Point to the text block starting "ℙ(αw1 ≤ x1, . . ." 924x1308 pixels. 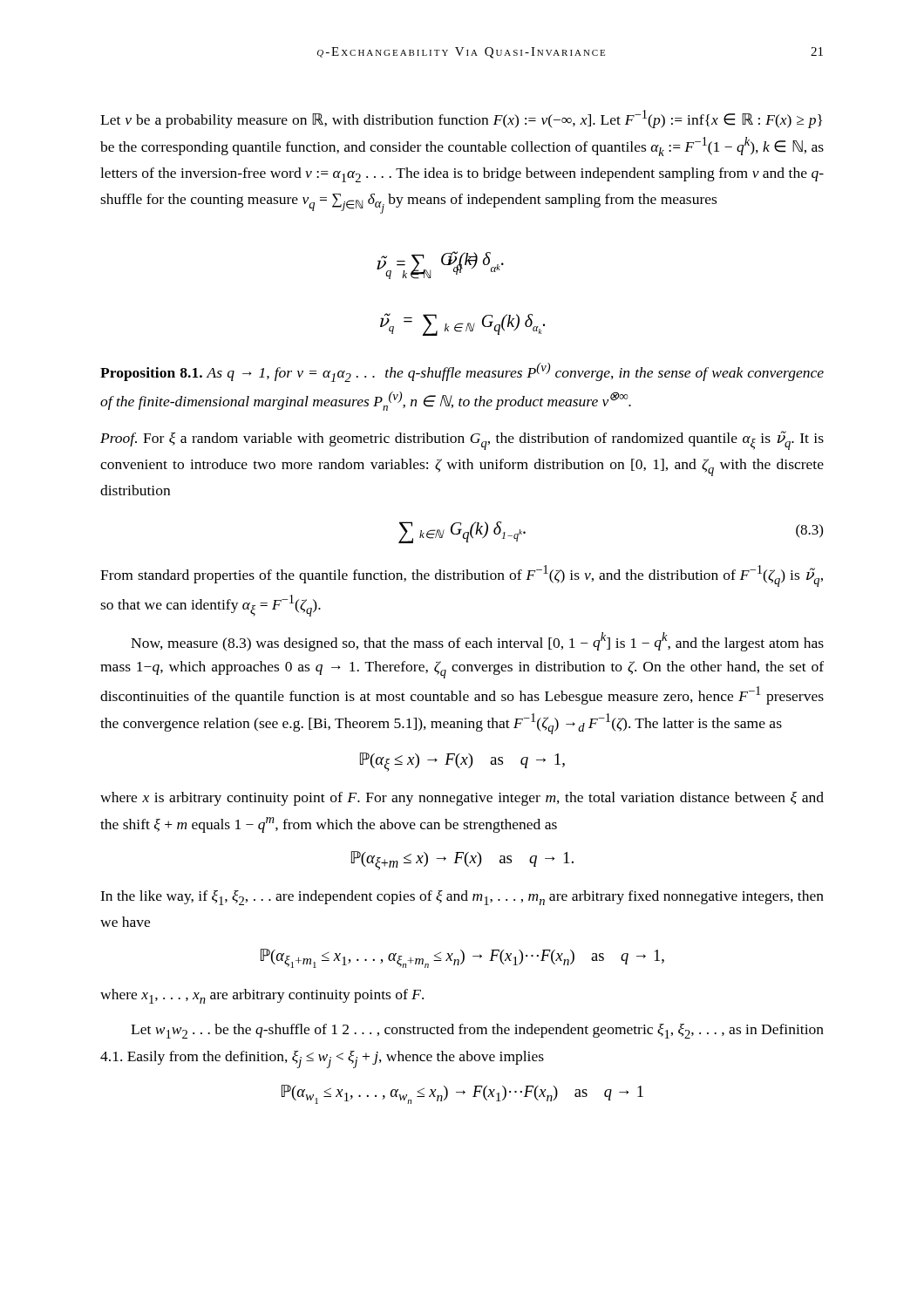click(x=462, y=1094)
